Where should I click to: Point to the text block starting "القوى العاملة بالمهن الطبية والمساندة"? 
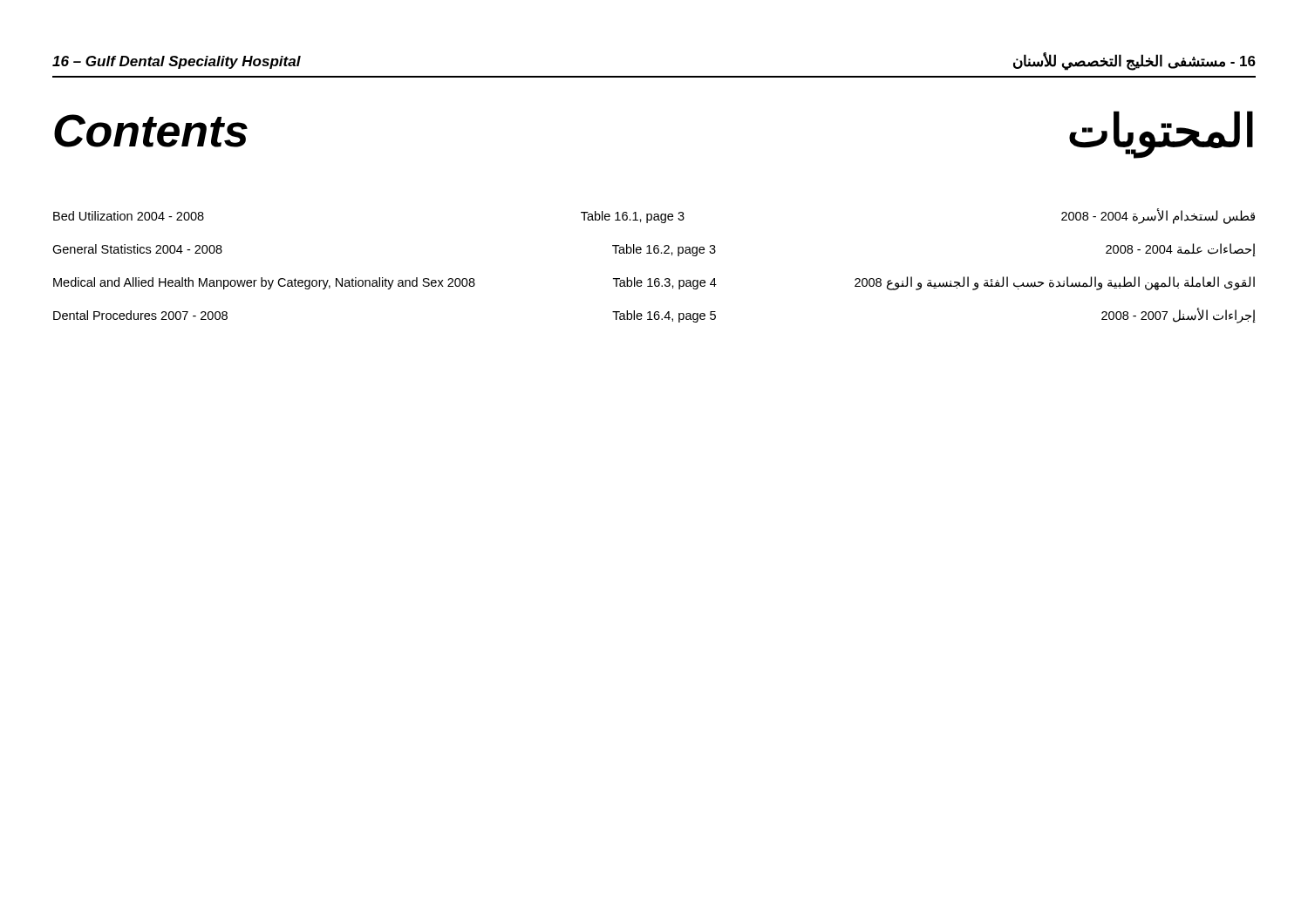1055,282
